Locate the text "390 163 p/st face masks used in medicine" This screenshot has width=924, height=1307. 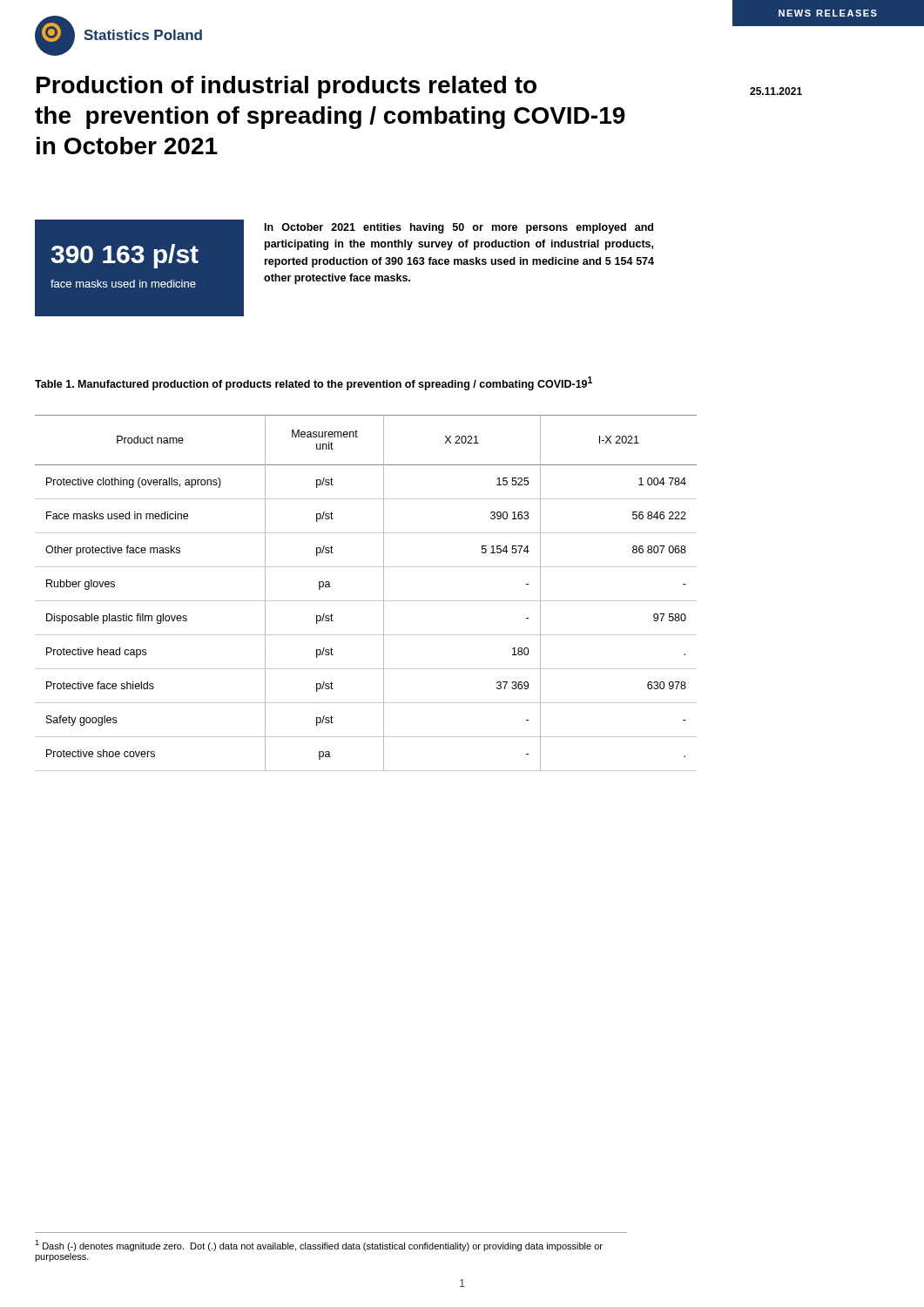(x=139, y=264)
